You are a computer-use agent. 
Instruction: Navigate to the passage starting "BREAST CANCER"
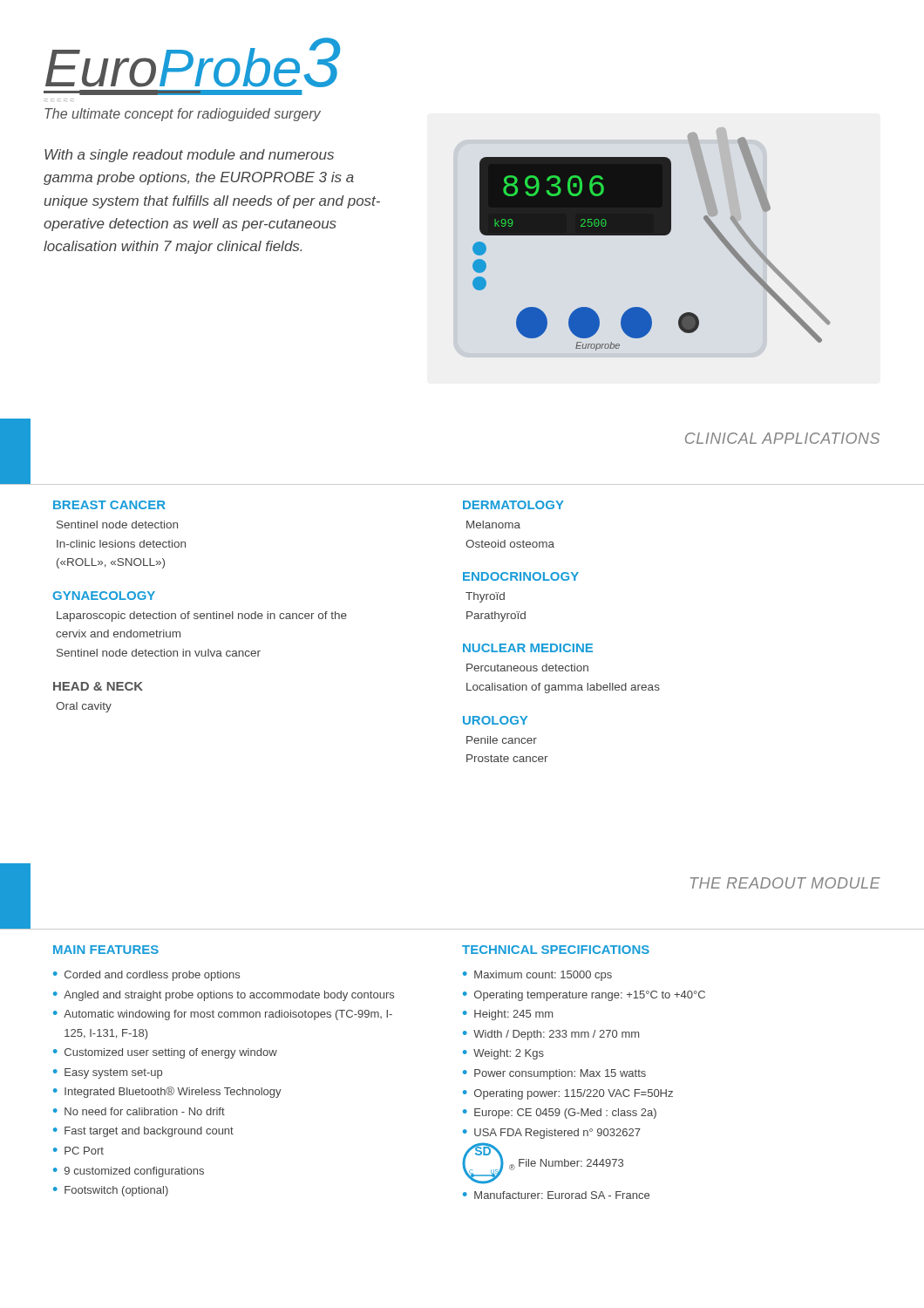(109, 504)
